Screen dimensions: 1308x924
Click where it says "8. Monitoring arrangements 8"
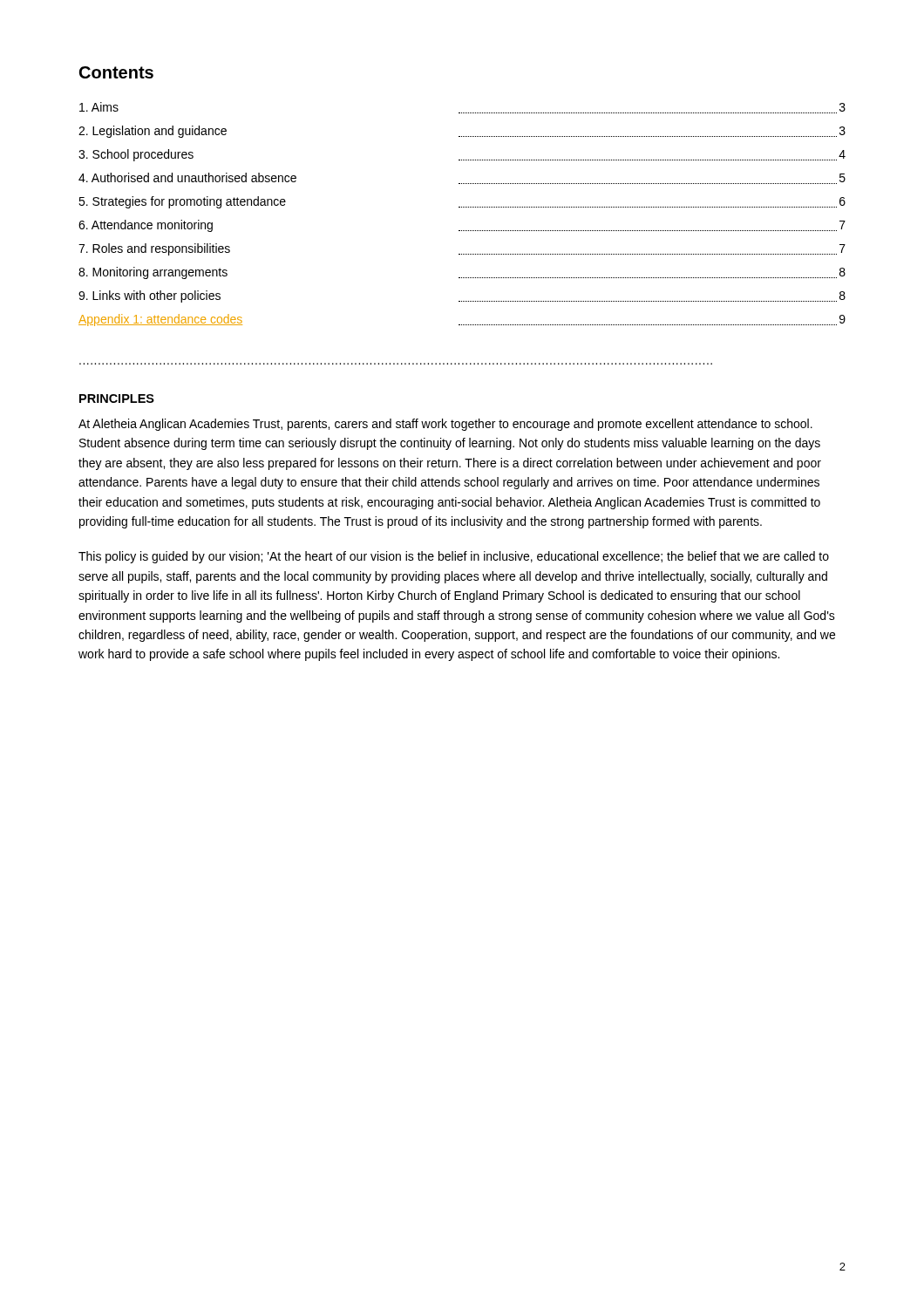coord(462,272)
